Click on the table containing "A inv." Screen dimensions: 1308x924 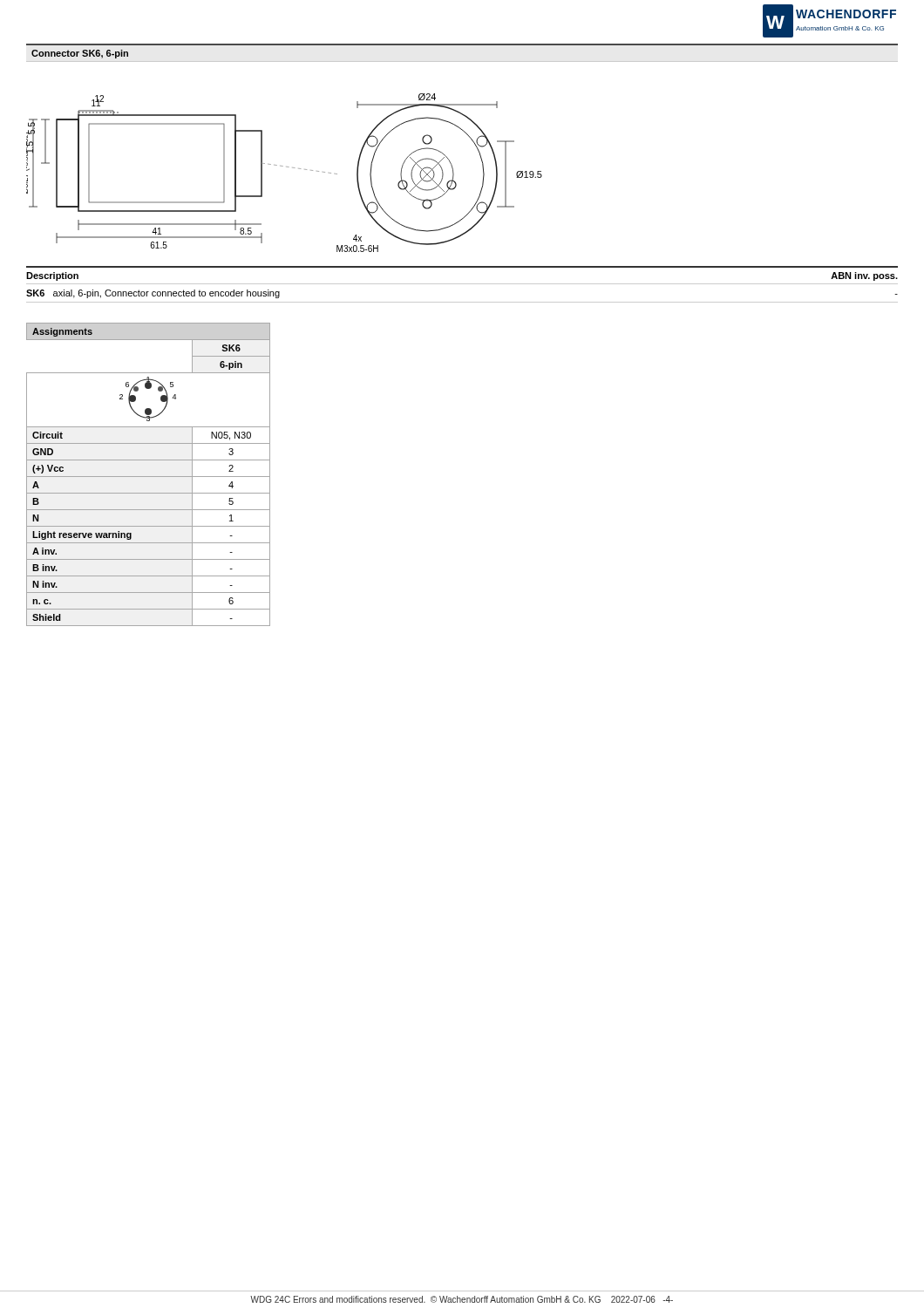[148, 474]
